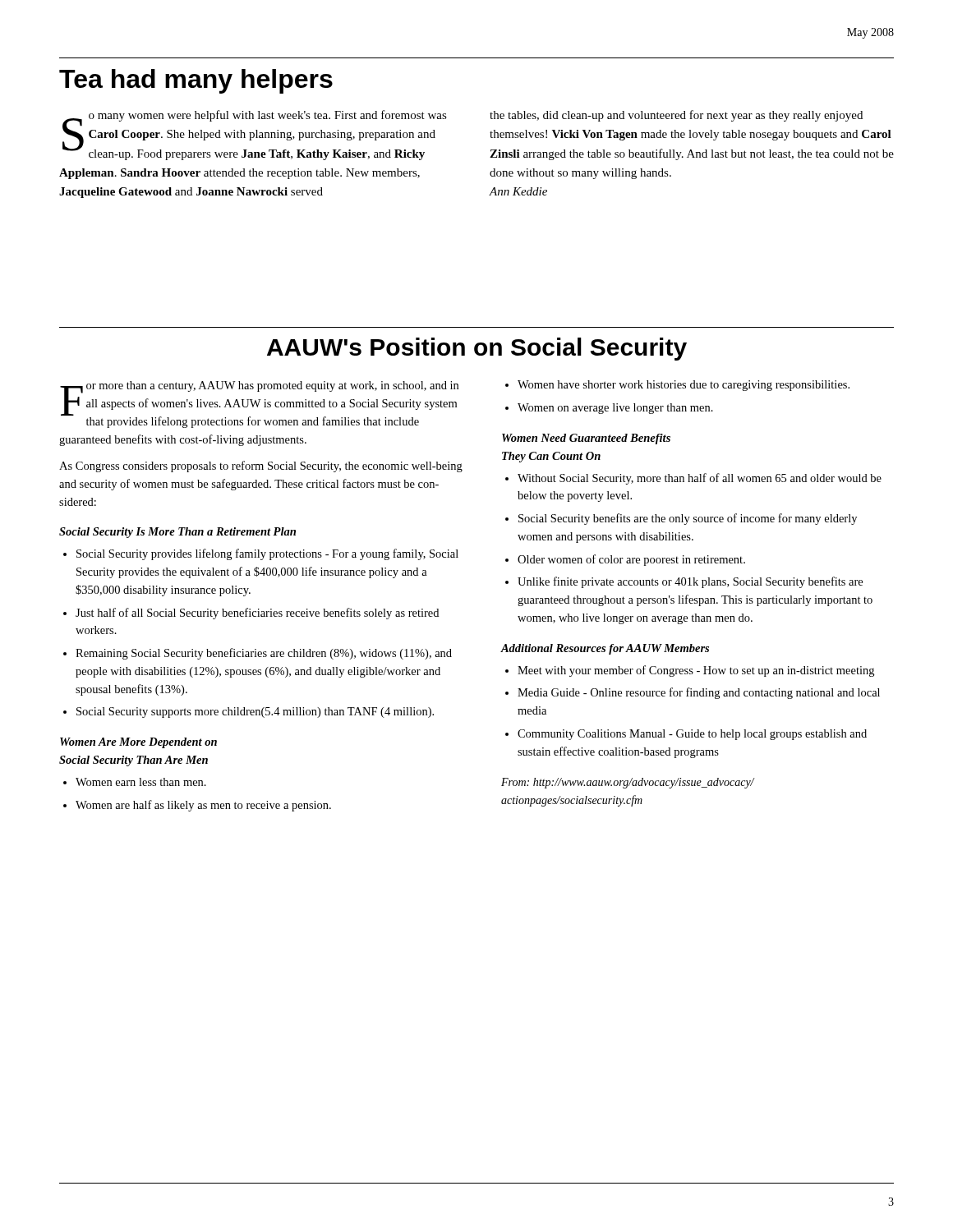953x1232 pixels.
Task: Click on the list item with the text "Women earn less"
Action: (x=141, y=782)
